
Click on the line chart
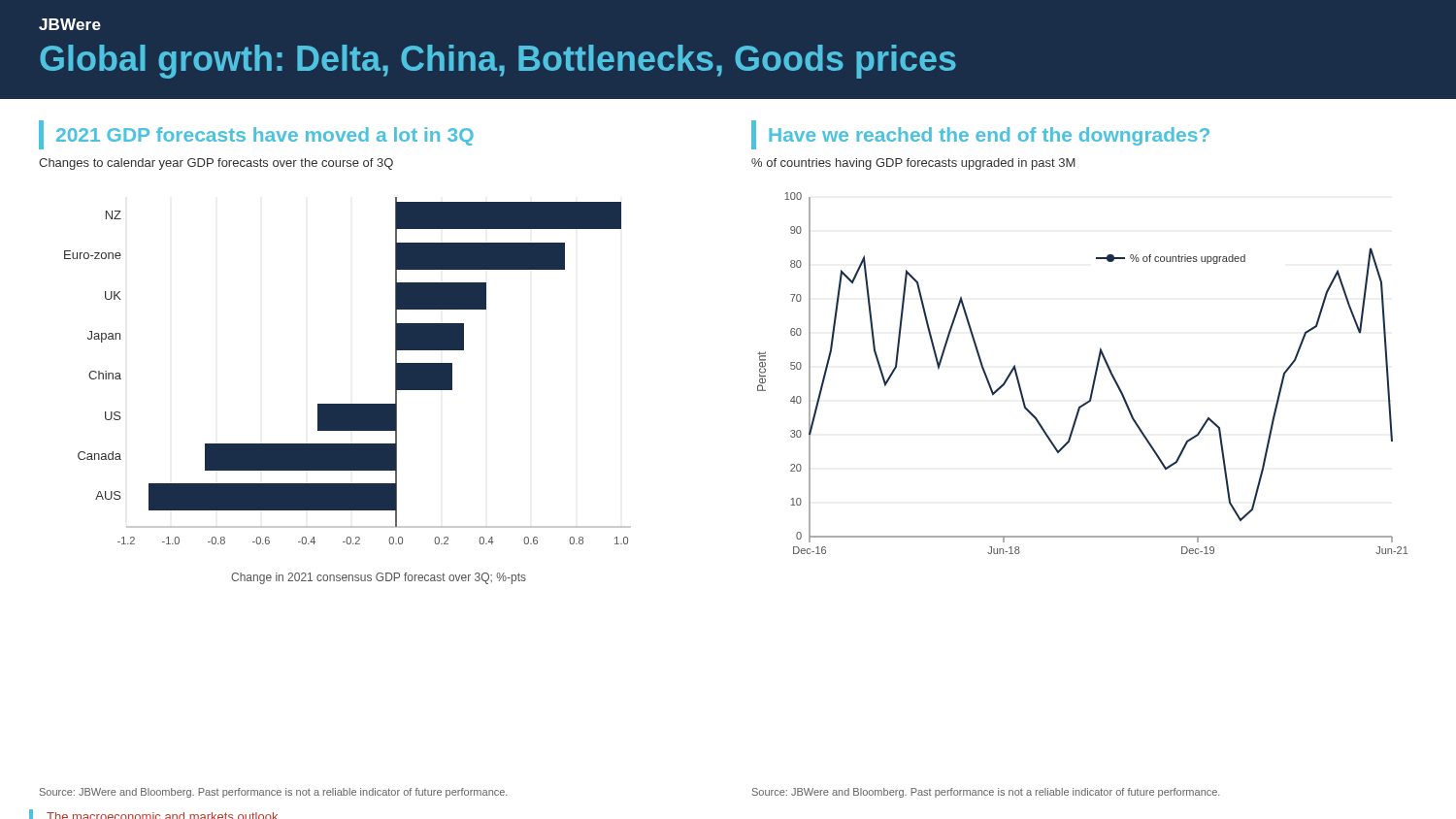pyautogui.click(x=1084, y=480)
